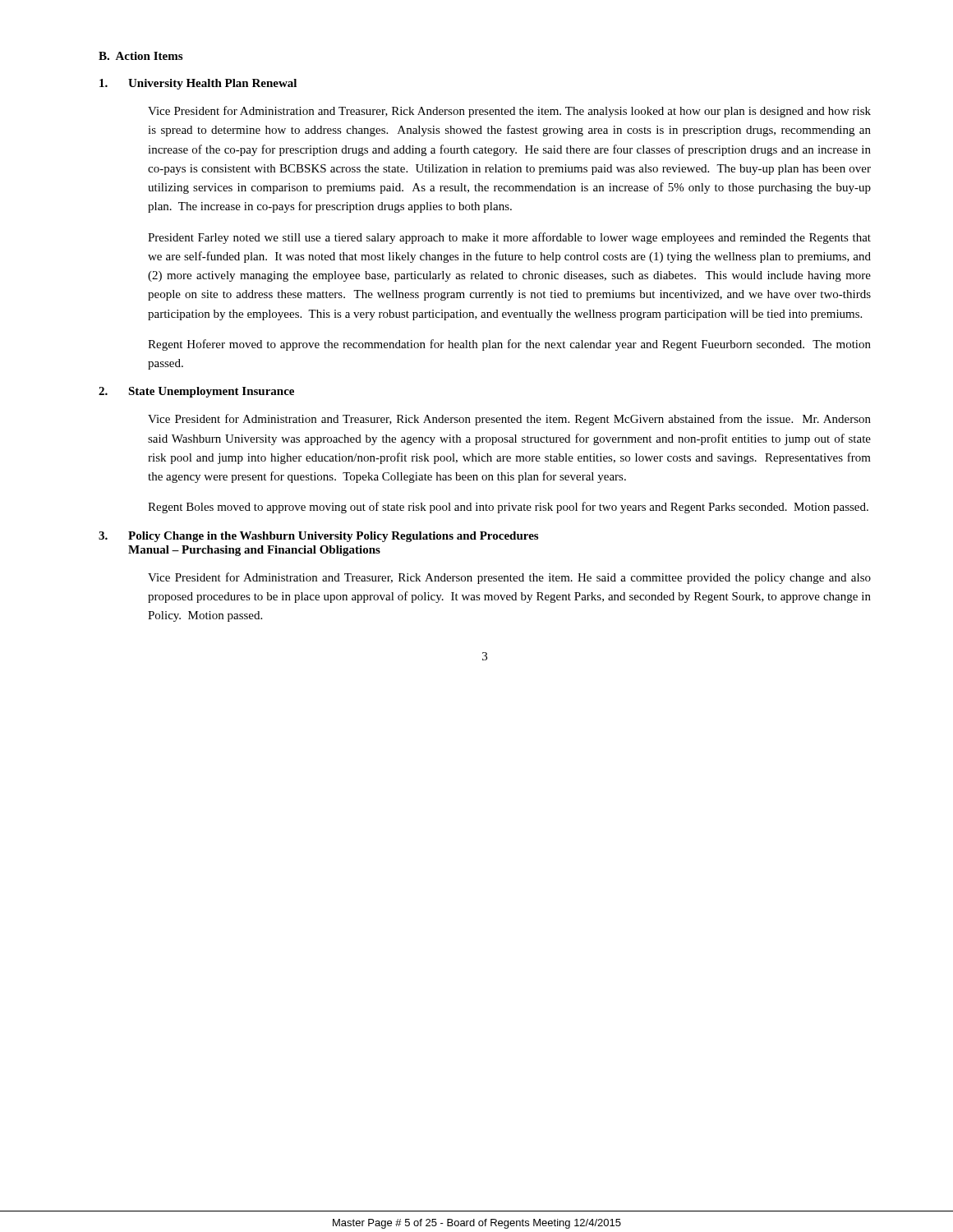The height and width of the screenshot is (1232, 953).
Task: Select the text block with the text "Regent Boles moved to approve moving out of"
Action: pos(508,507)
